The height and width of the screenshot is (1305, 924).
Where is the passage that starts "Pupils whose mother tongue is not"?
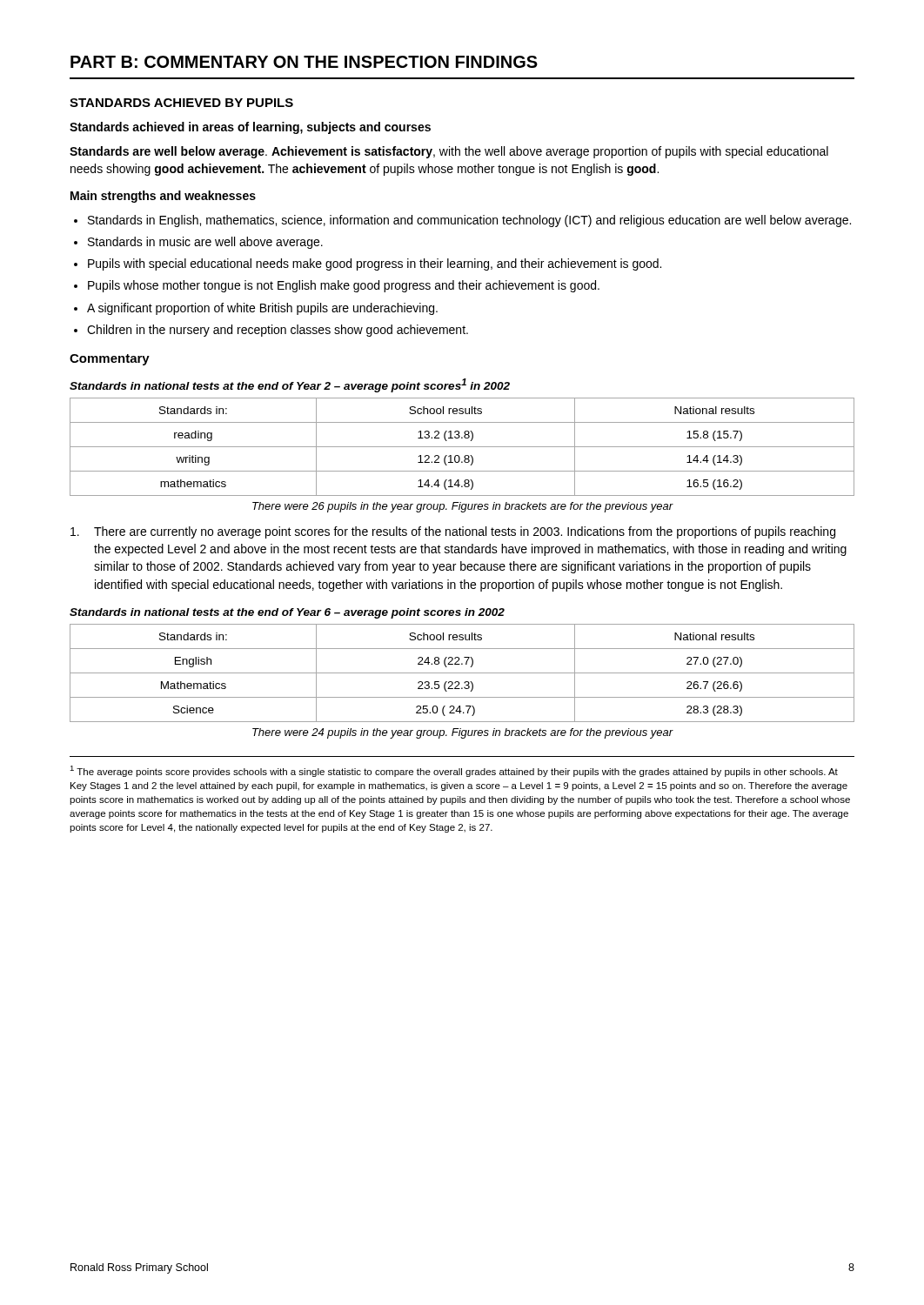[x=462, y=286]
